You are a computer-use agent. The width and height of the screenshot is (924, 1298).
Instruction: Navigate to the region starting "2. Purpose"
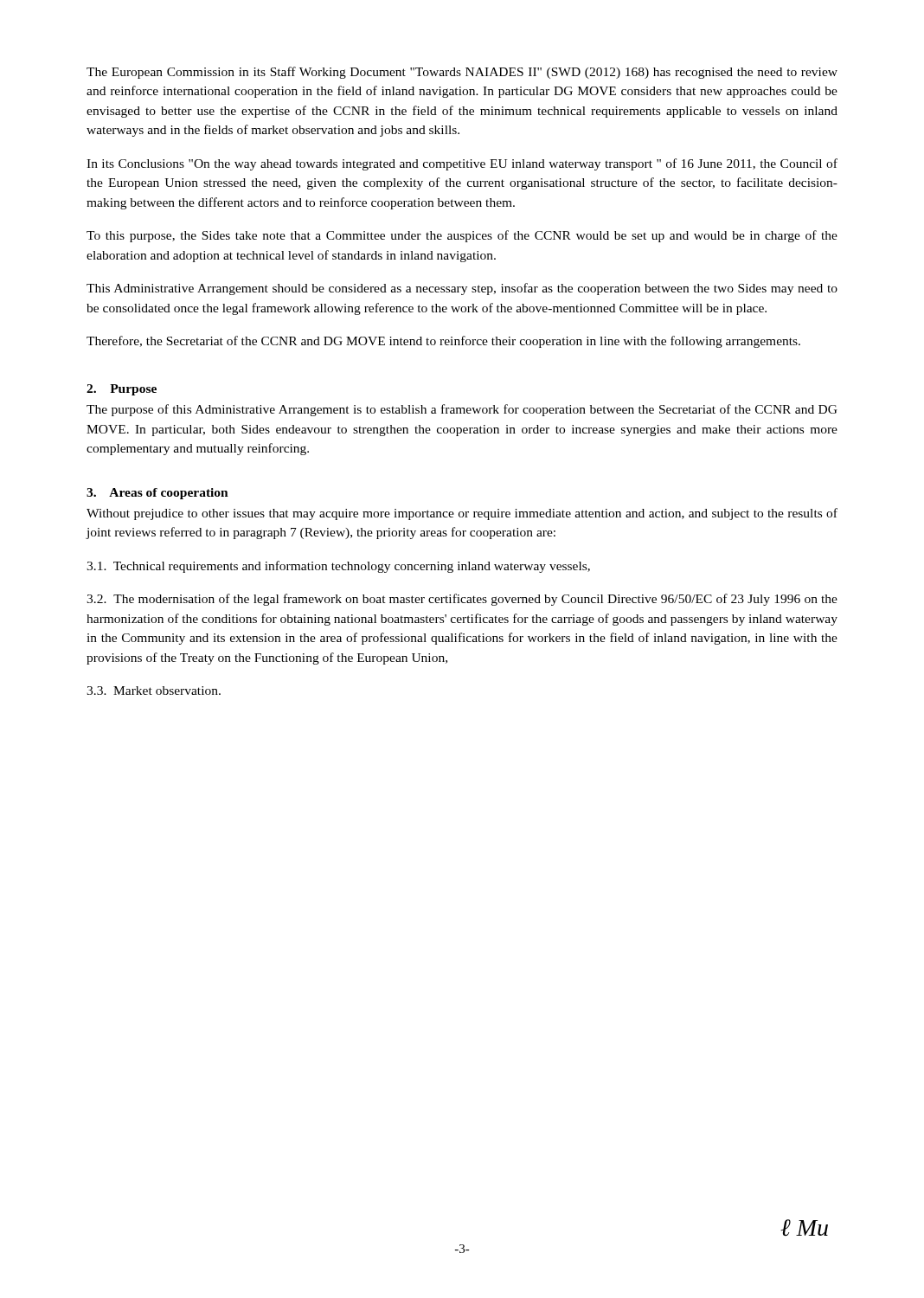pos(122,390)
